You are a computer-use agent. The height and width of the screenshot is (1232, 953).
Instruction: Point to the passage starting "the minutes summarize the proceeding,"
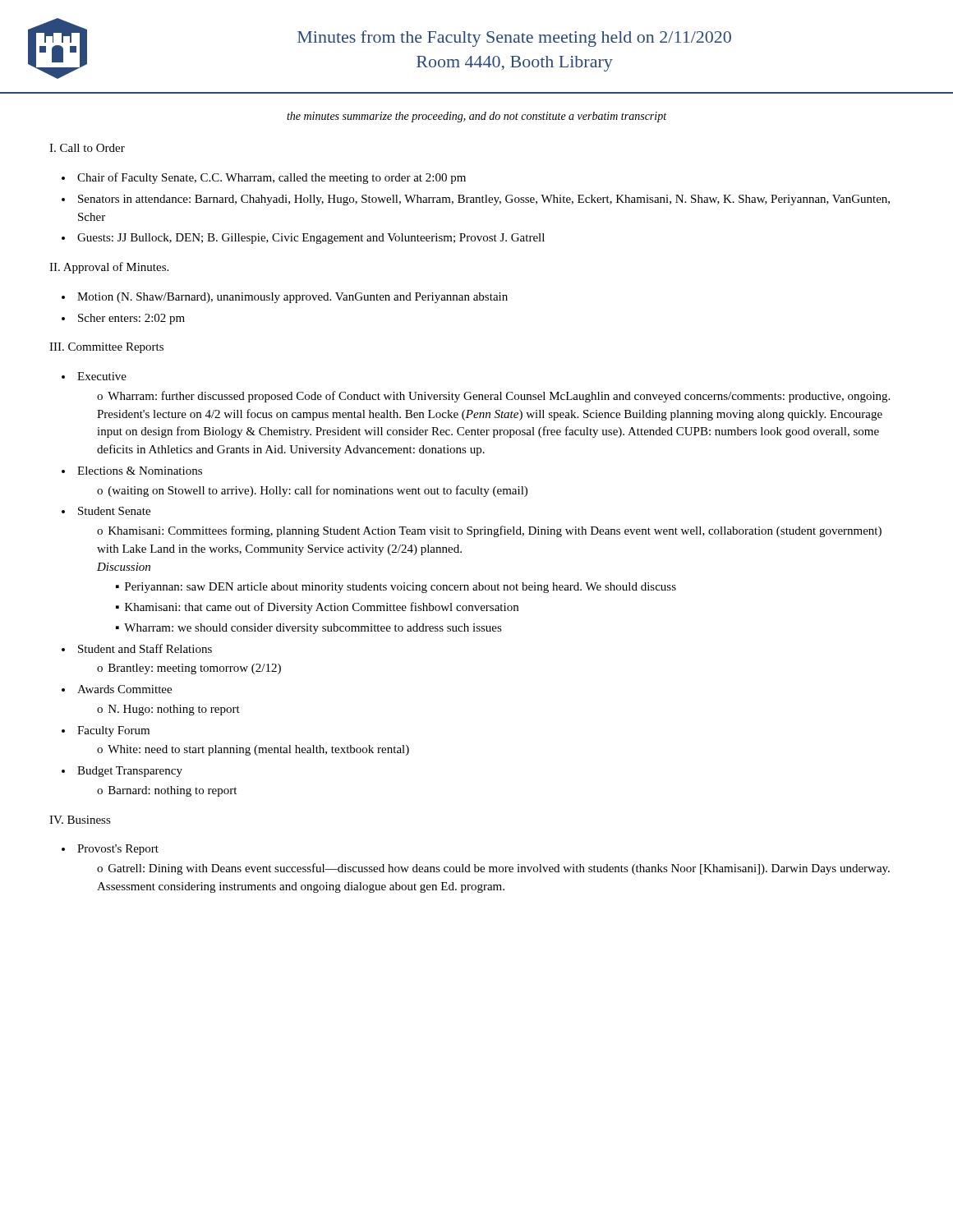point(476,116)
